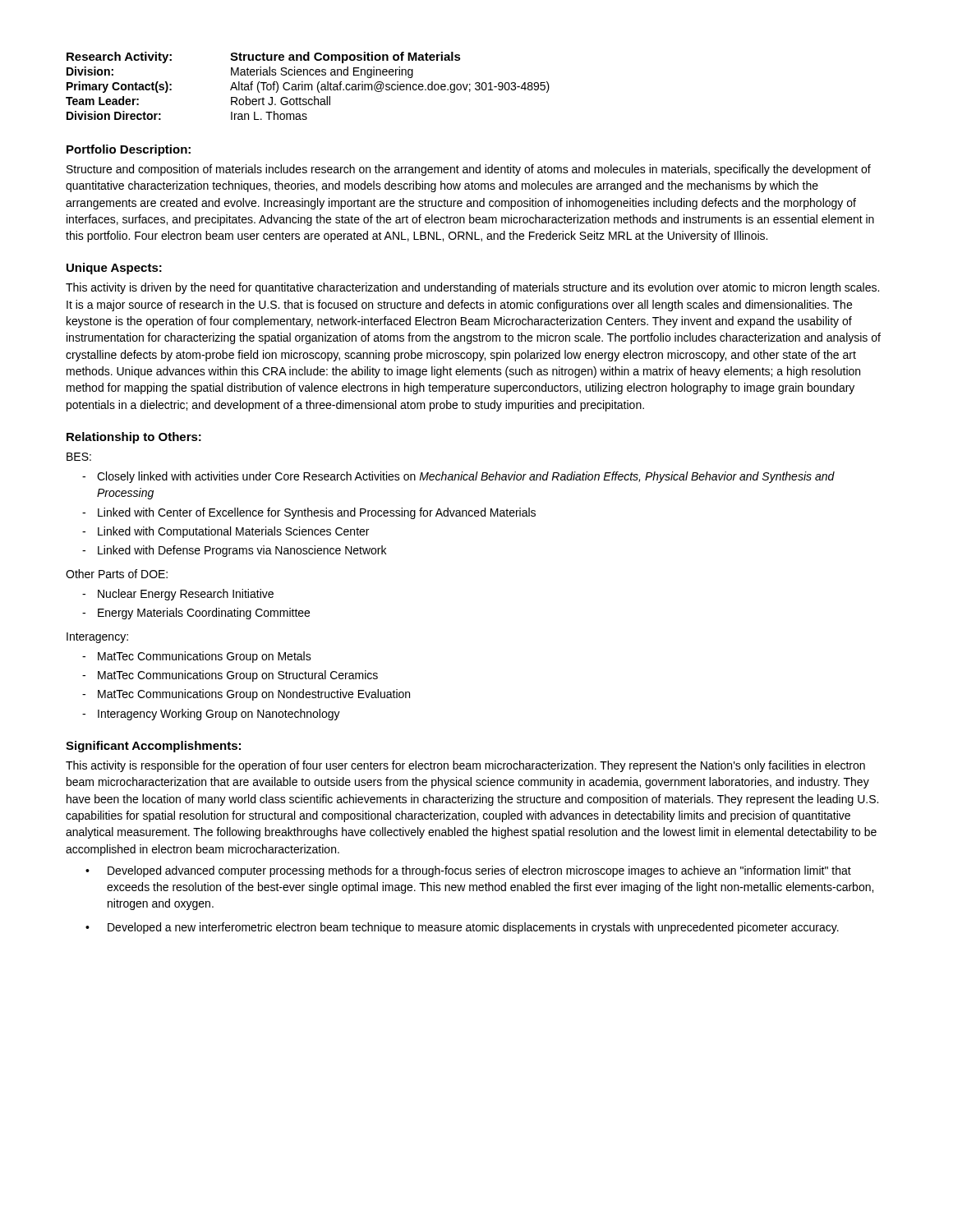Select the text containing "Primary Contact(s):"
This screenshot has width=953, height=1232.
(119, 86)
